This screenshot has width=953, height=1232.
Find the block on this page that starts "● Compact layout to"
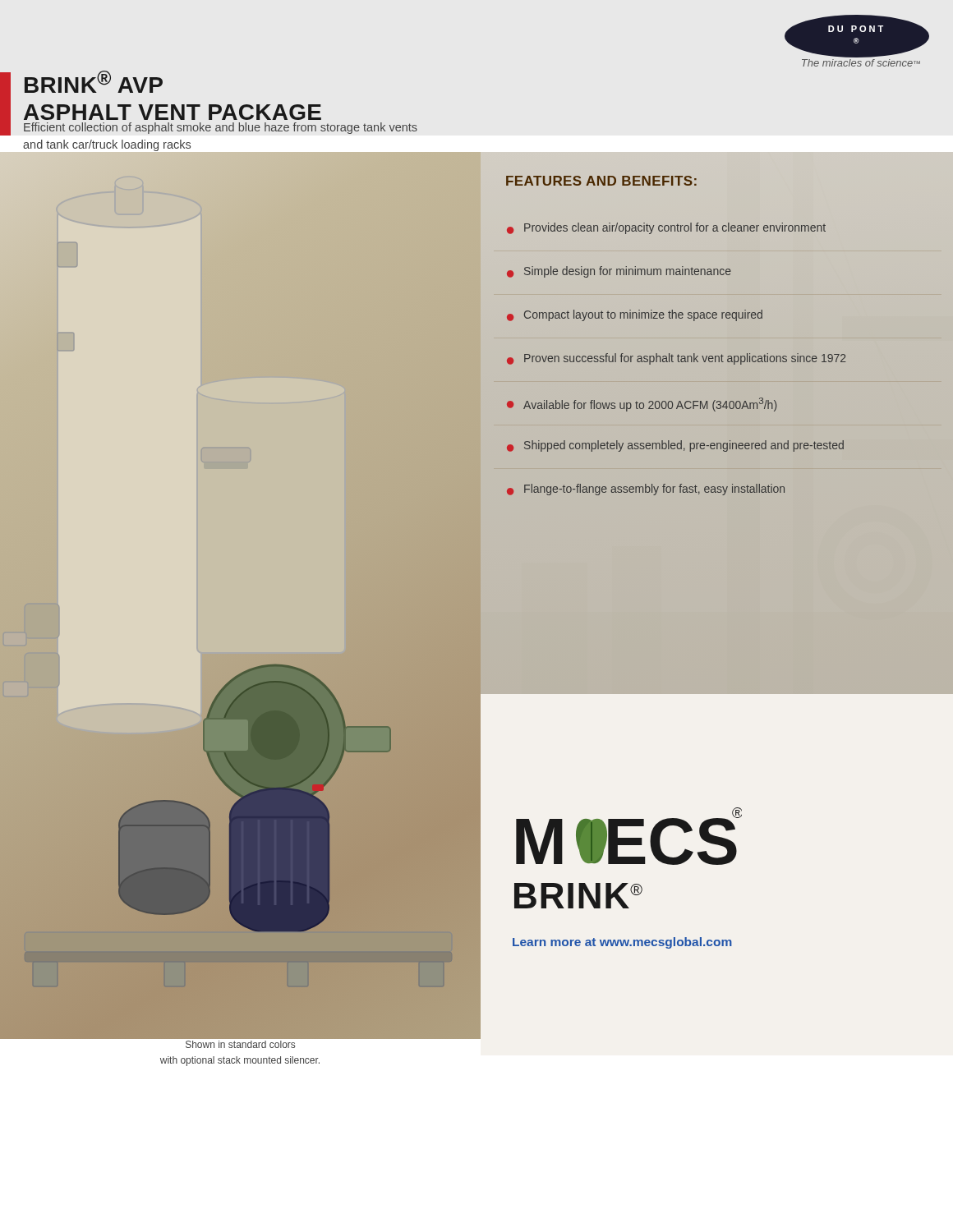click(634, 316)
